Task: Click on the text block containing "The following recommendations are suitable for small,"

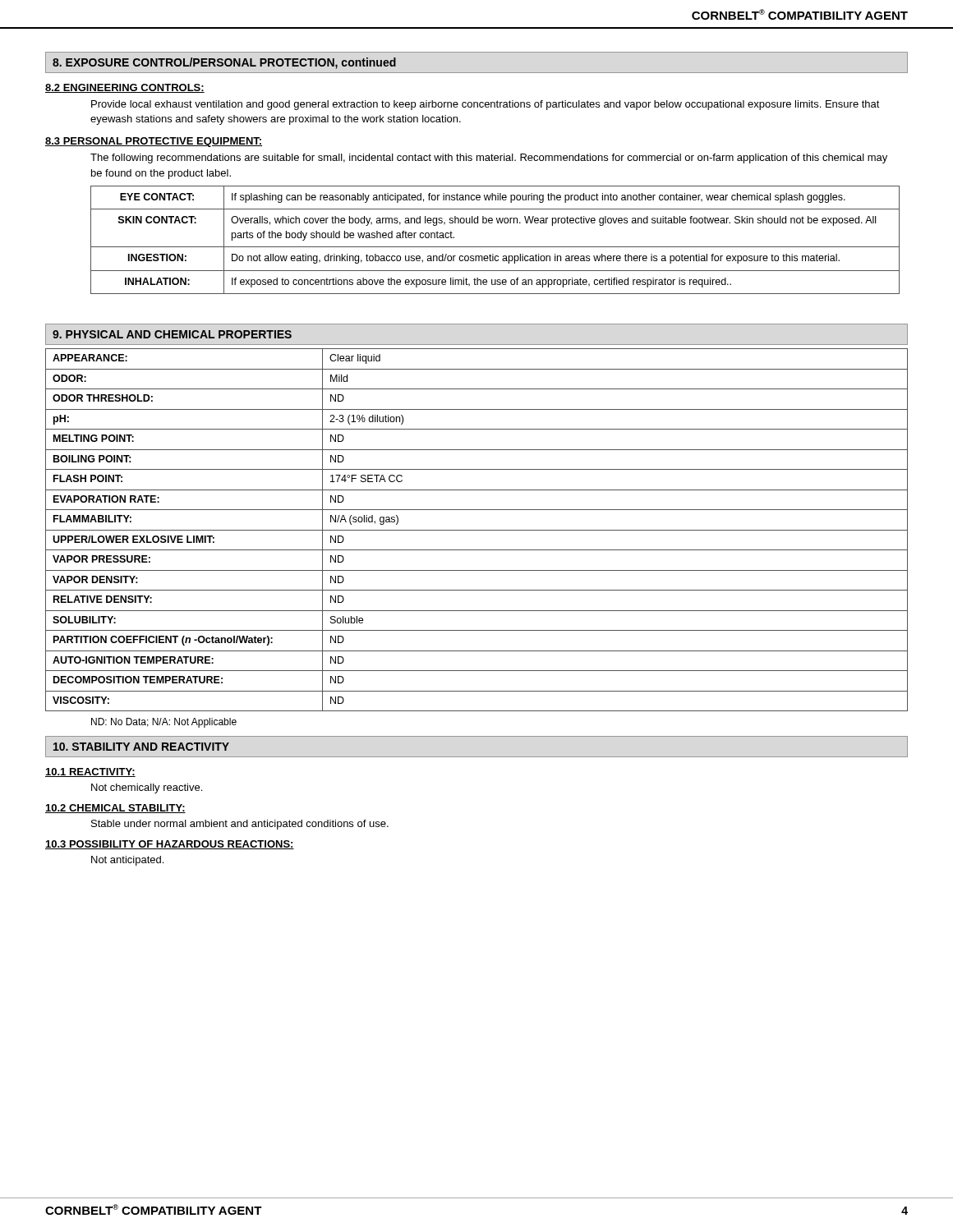Action: 495,166
